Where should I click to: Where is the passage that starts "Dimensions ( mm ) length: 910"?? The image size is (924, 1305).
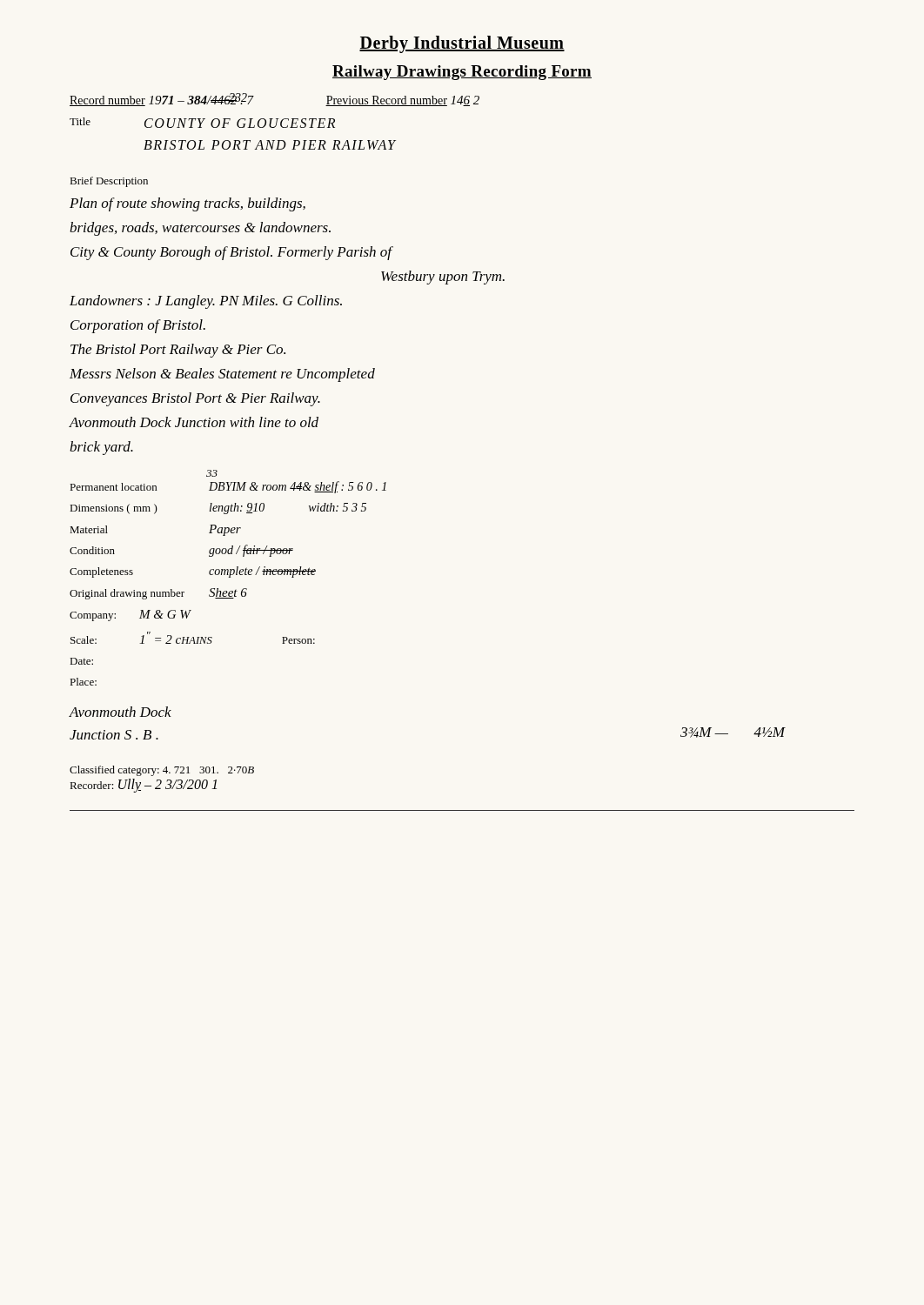218,508
